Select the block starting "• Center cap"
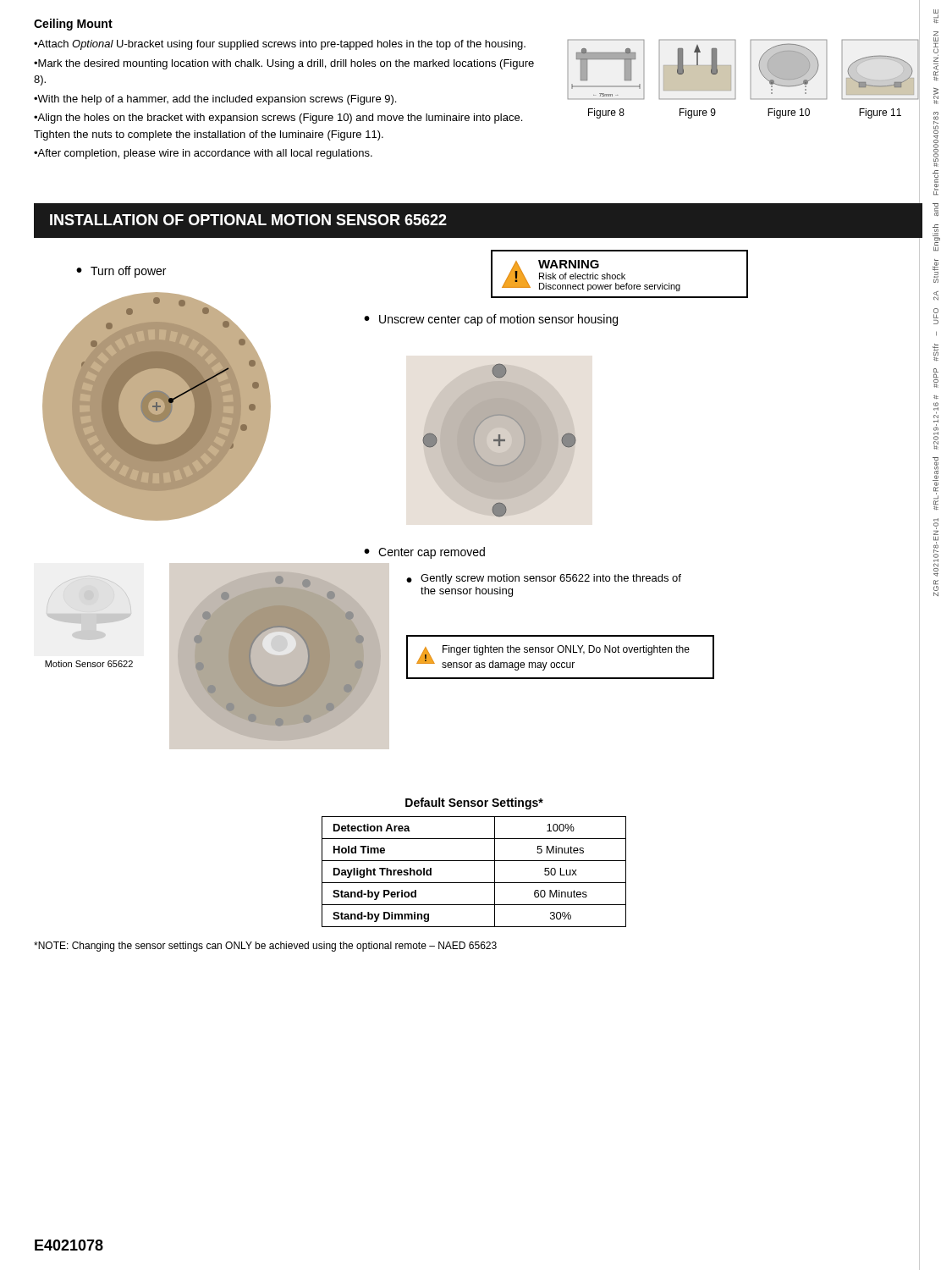The image size is (952, 1270). point(425,552)
